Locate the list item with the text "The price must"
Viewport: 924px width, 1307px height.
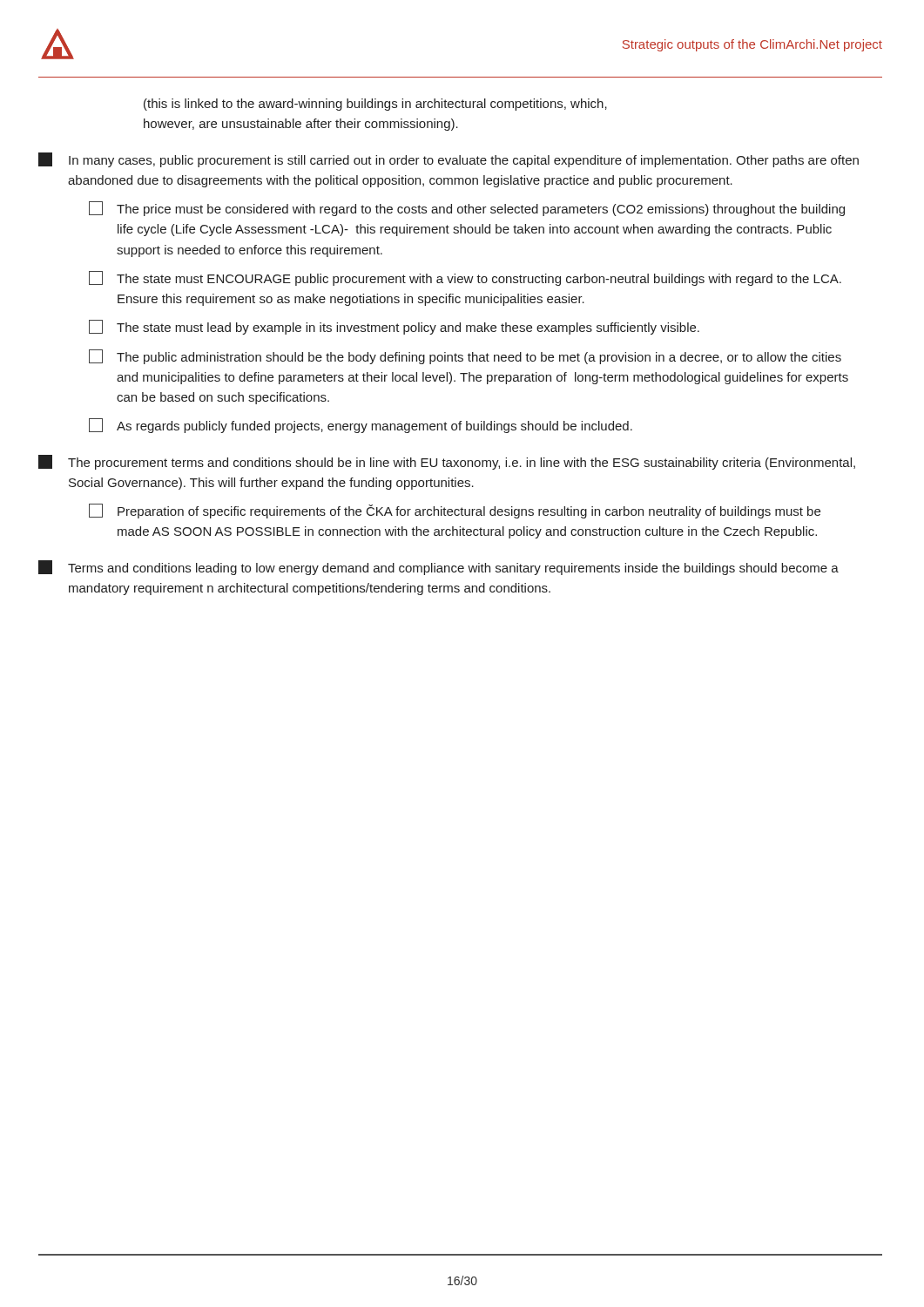click(472, 229)
